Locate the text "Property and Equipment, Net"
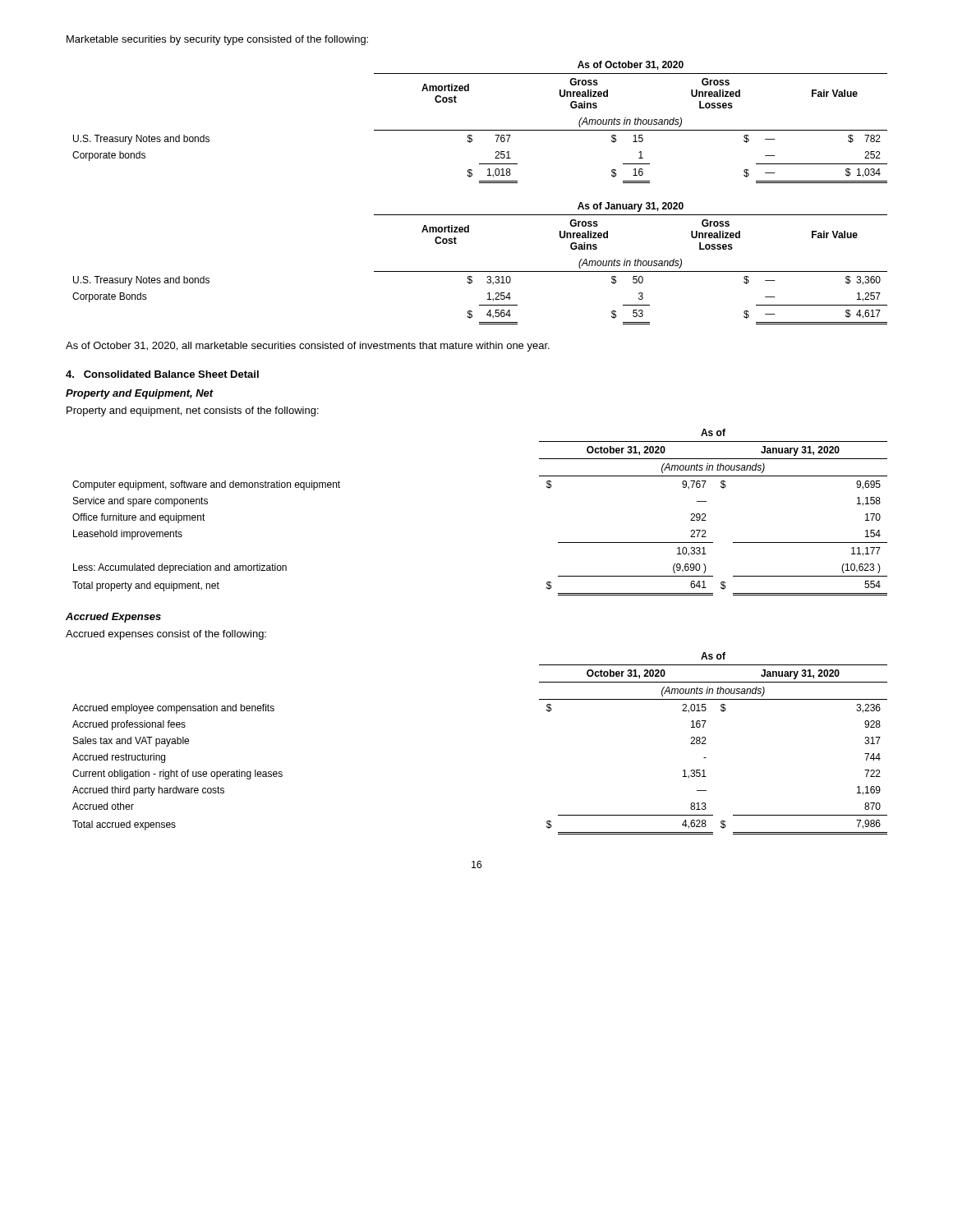The height and width of the screenshot is (1232, 953). click(x=139, y=393)
